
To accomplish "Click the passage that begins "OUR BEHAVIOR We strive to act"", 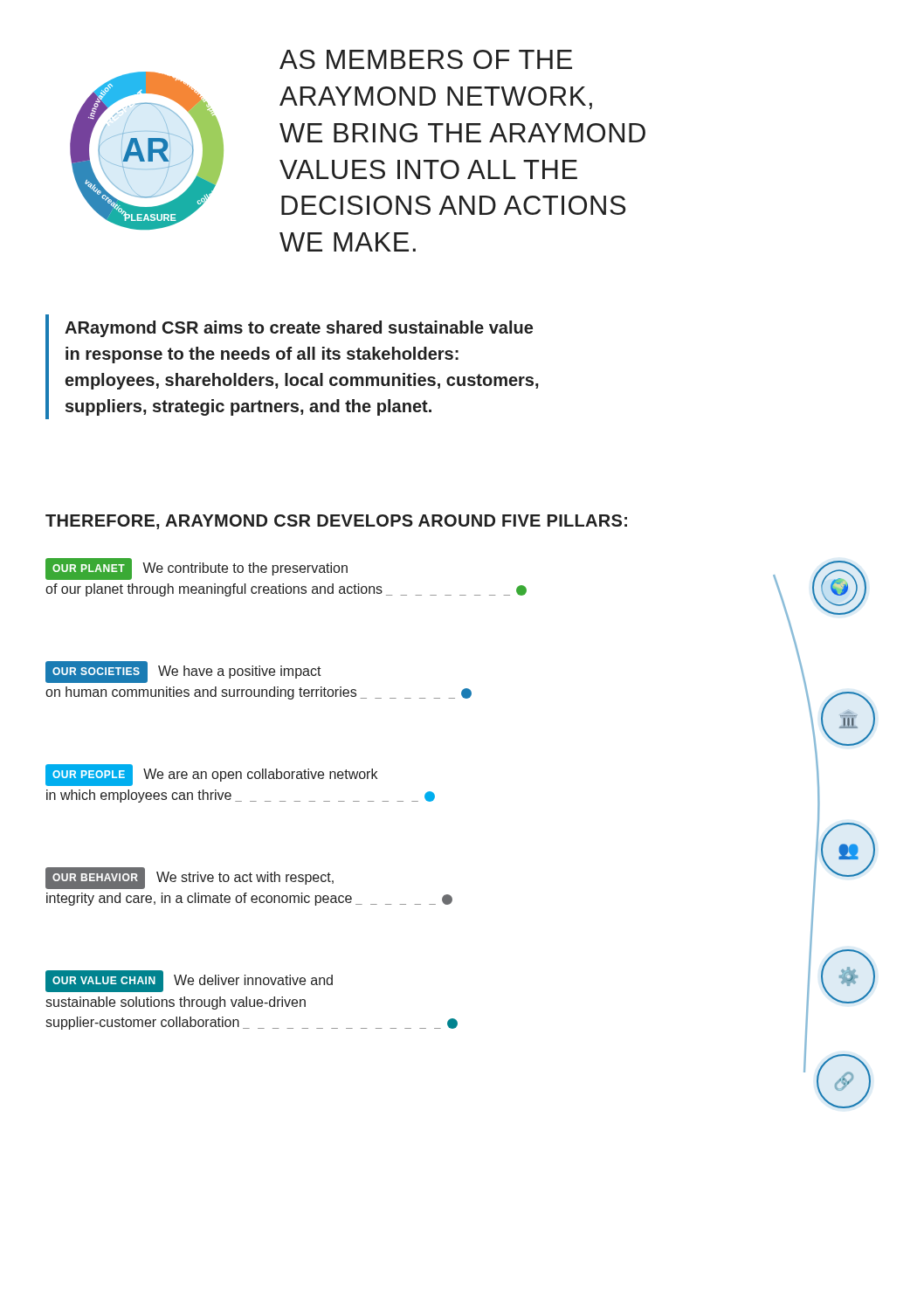I will coord(190,878).
